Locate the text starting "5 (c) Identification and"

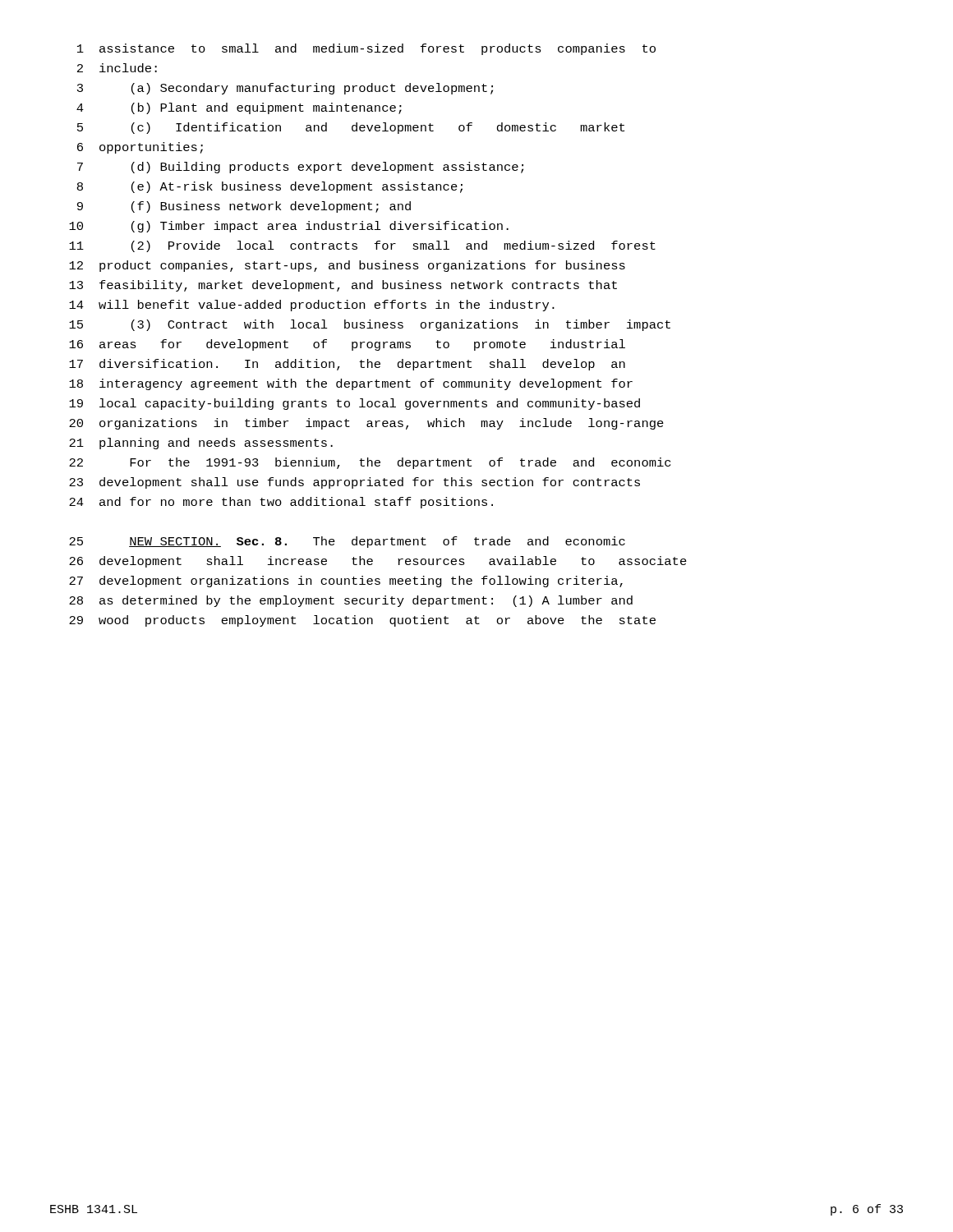pyautogui.click(x=476, y=128)
